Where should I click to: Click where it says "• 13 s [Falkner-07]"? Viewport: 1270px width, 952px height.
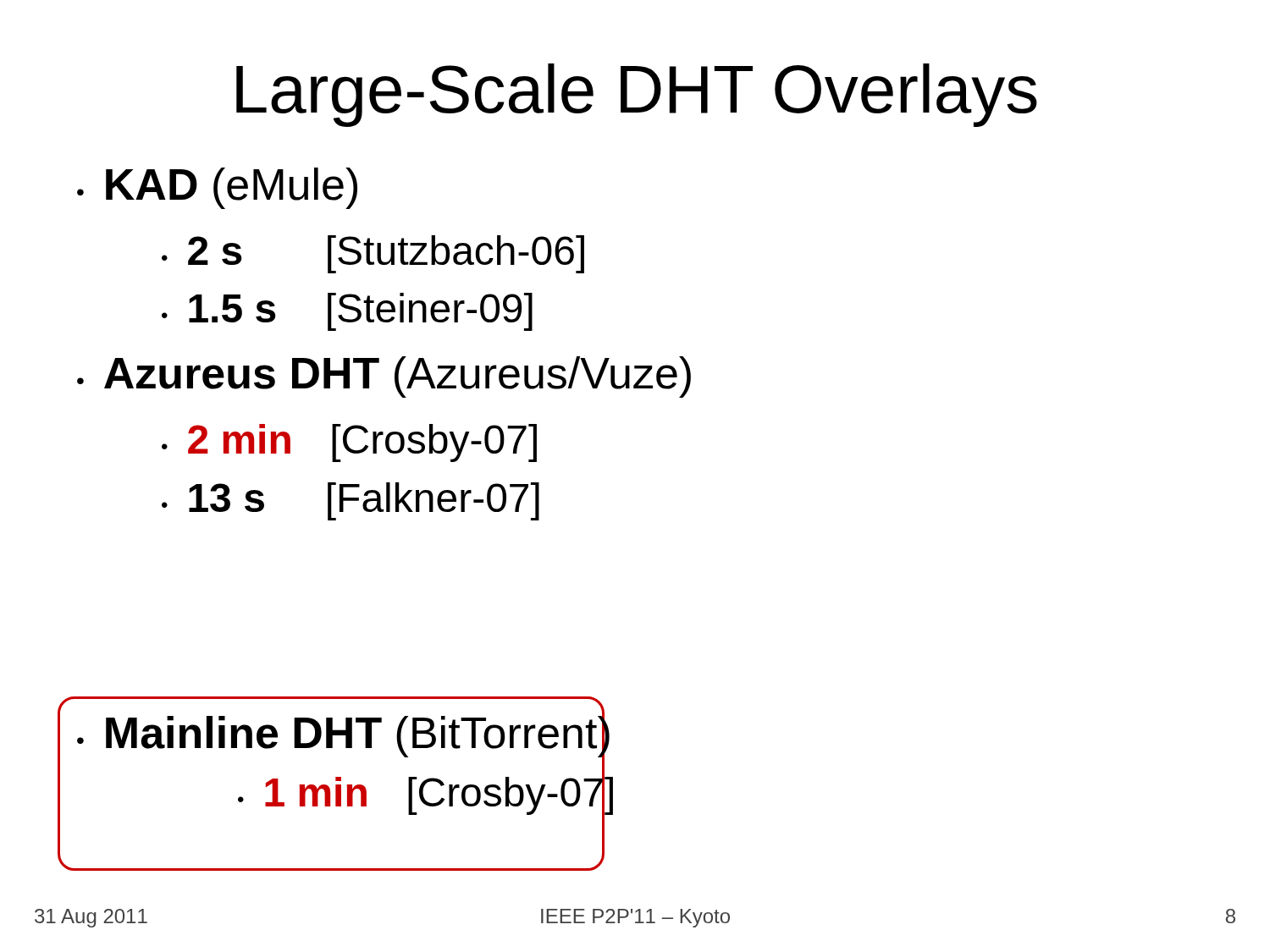point(351,498)
